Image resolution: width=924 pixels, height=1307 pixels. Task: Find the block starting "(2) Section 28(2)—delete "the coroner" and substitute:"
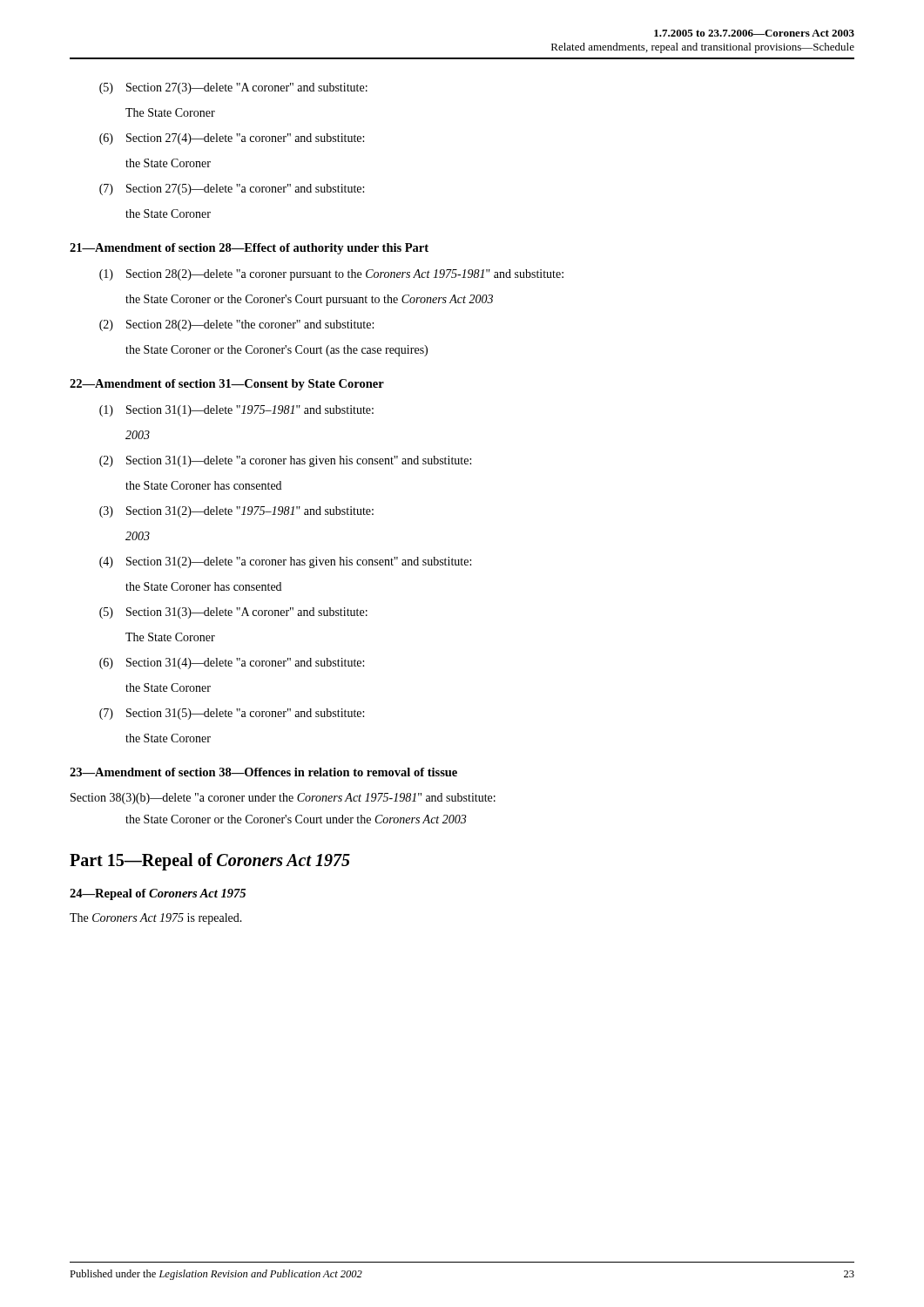pyautogui.click(x=236, y=325)
